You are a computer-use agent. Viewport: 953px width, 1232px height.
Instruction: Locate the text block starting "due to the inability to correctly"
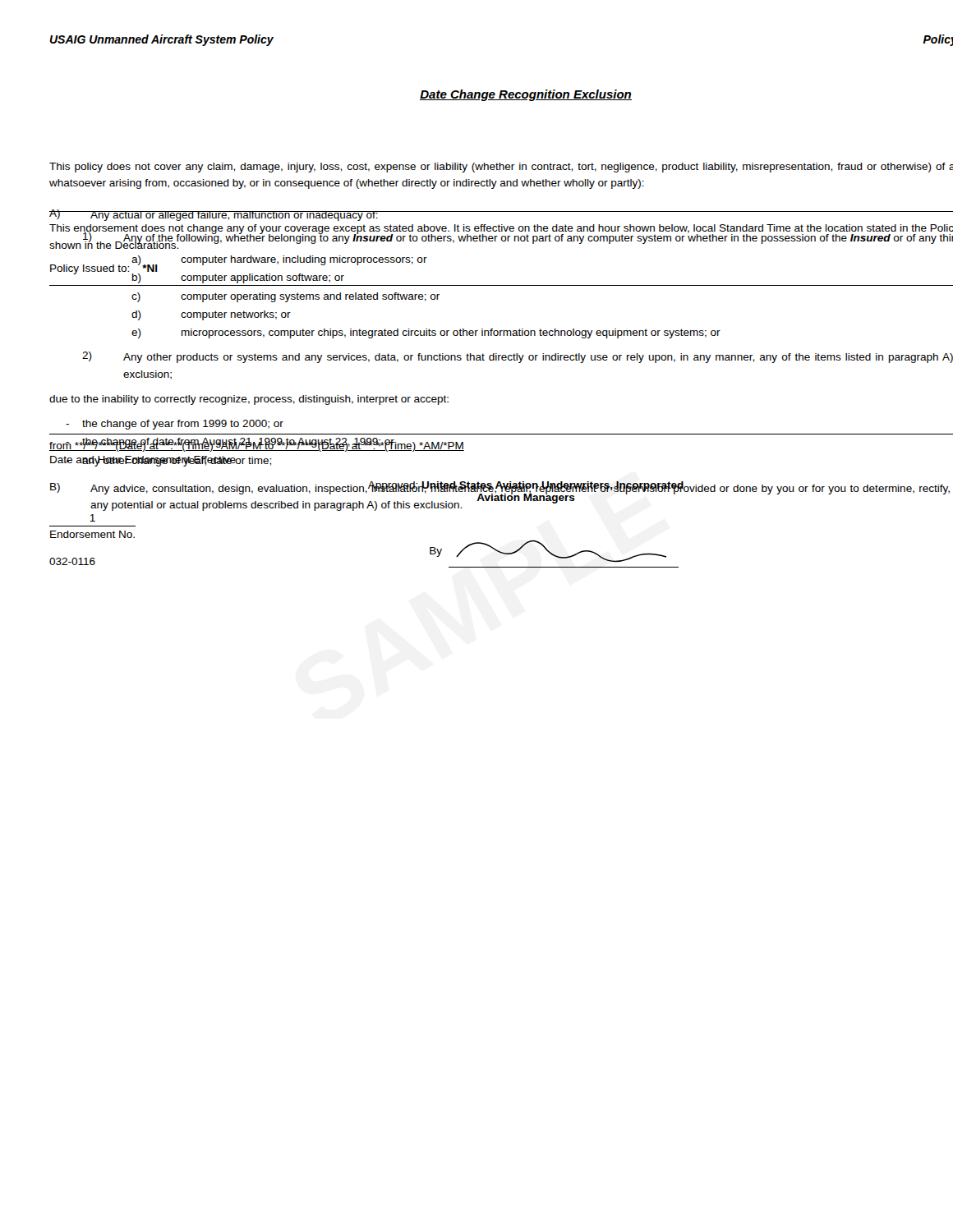[x=249, y=399]
